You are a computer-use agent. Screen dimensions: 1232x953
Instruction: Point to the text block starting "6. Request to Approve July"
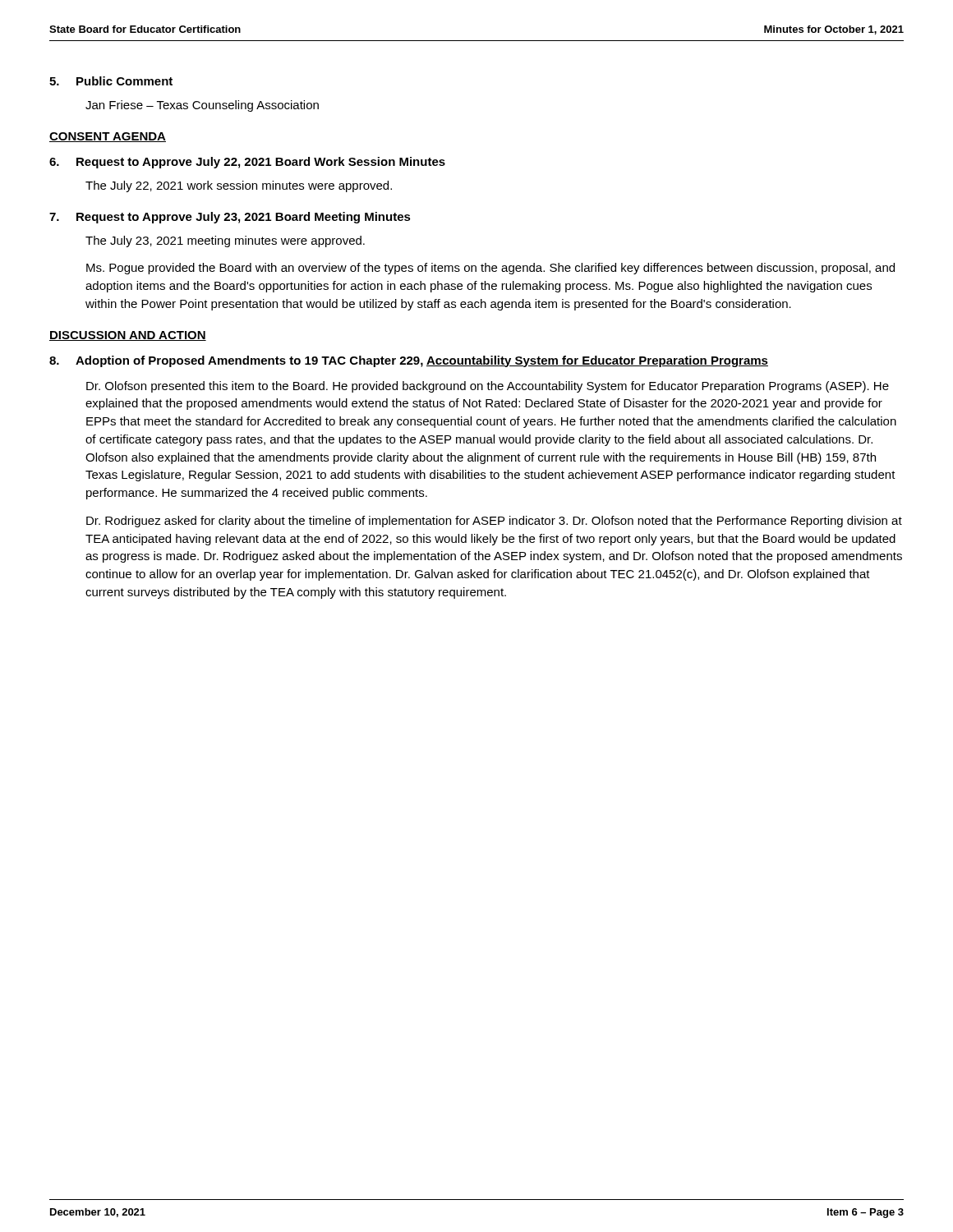click(247, 161)
